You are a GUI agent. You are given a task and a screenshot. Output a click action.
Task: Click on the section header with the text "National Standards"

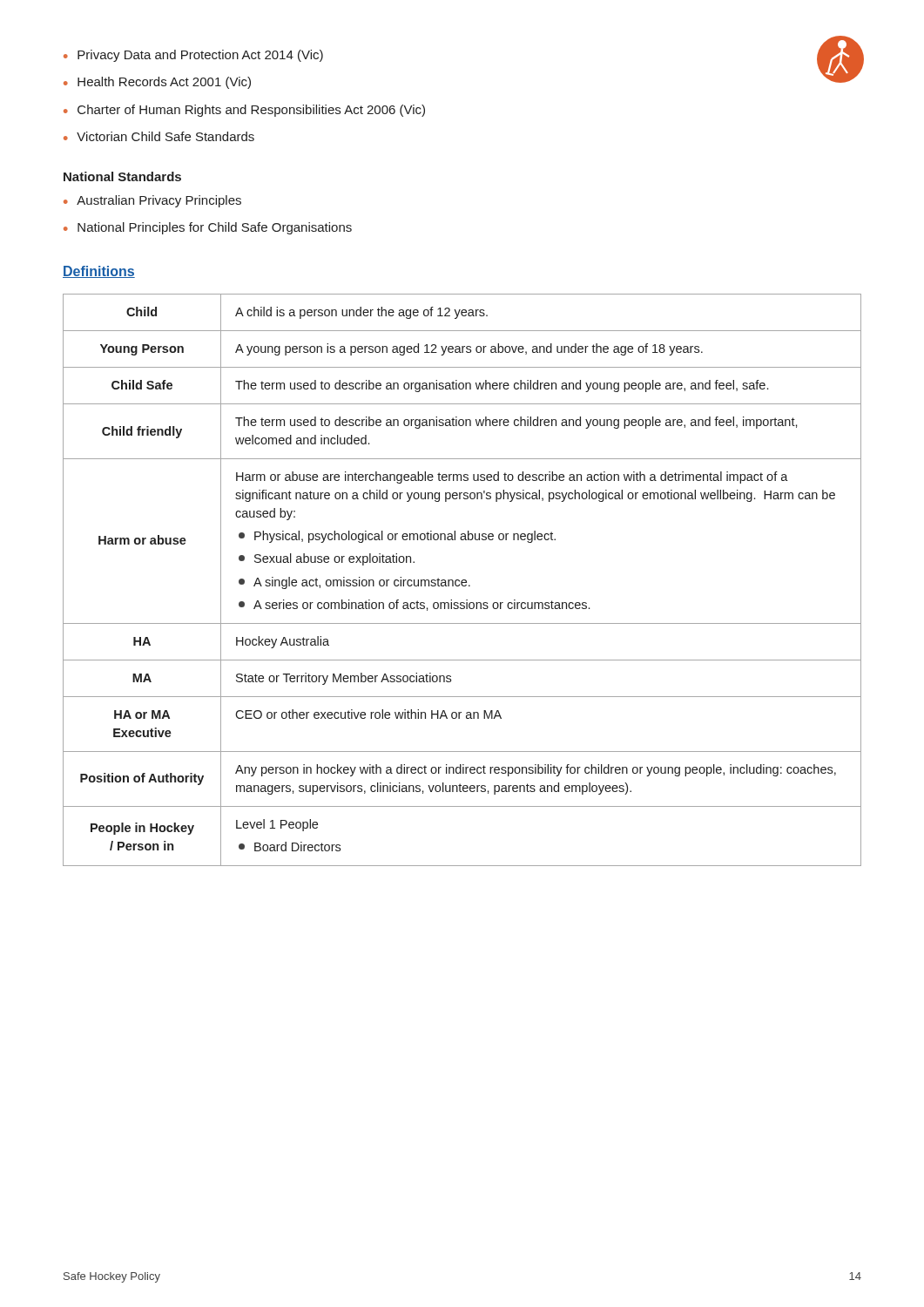point(122,176)
